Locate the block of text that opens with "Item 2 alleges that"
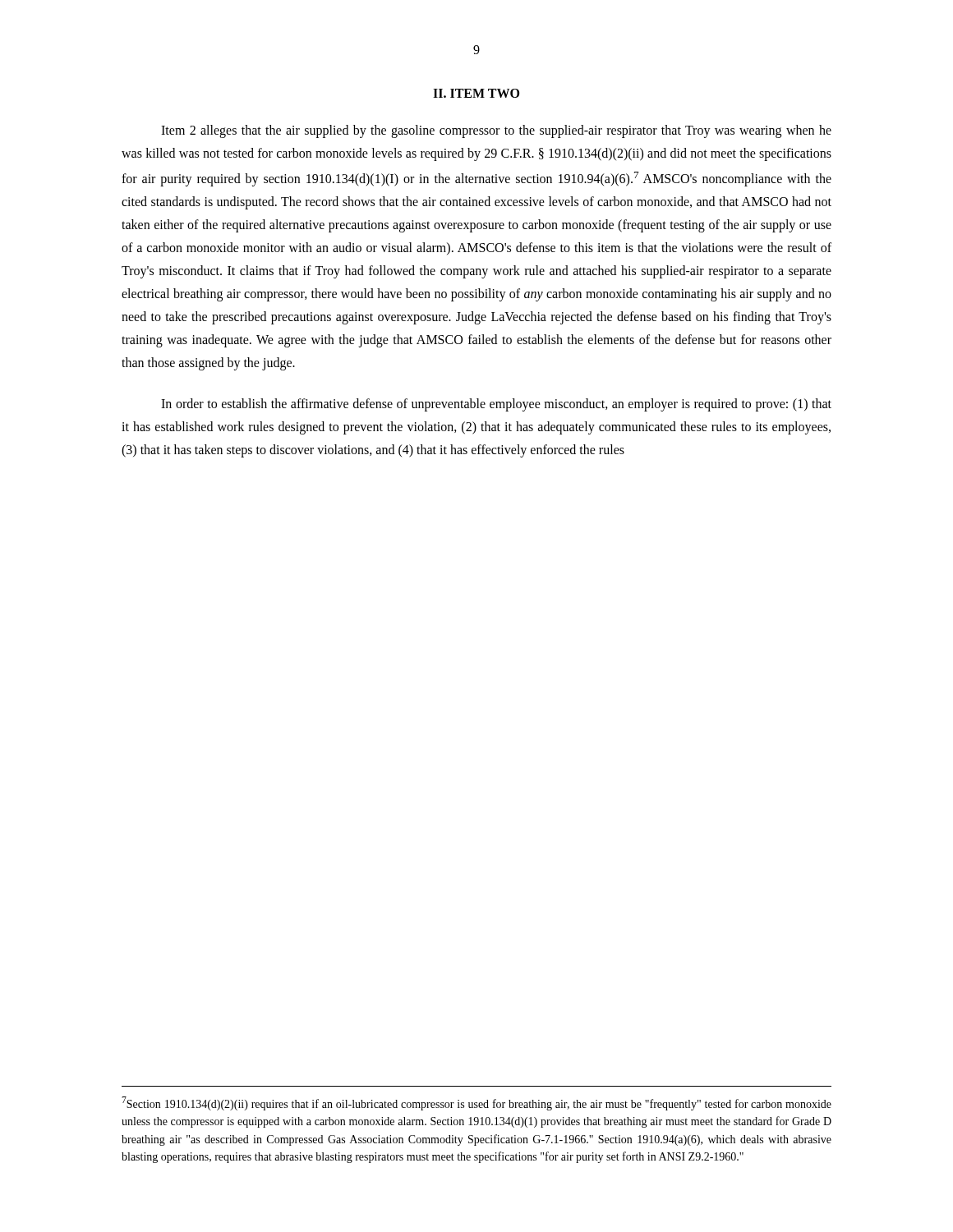The height and width of the screenshot is (1232, 953). point(476,247)
